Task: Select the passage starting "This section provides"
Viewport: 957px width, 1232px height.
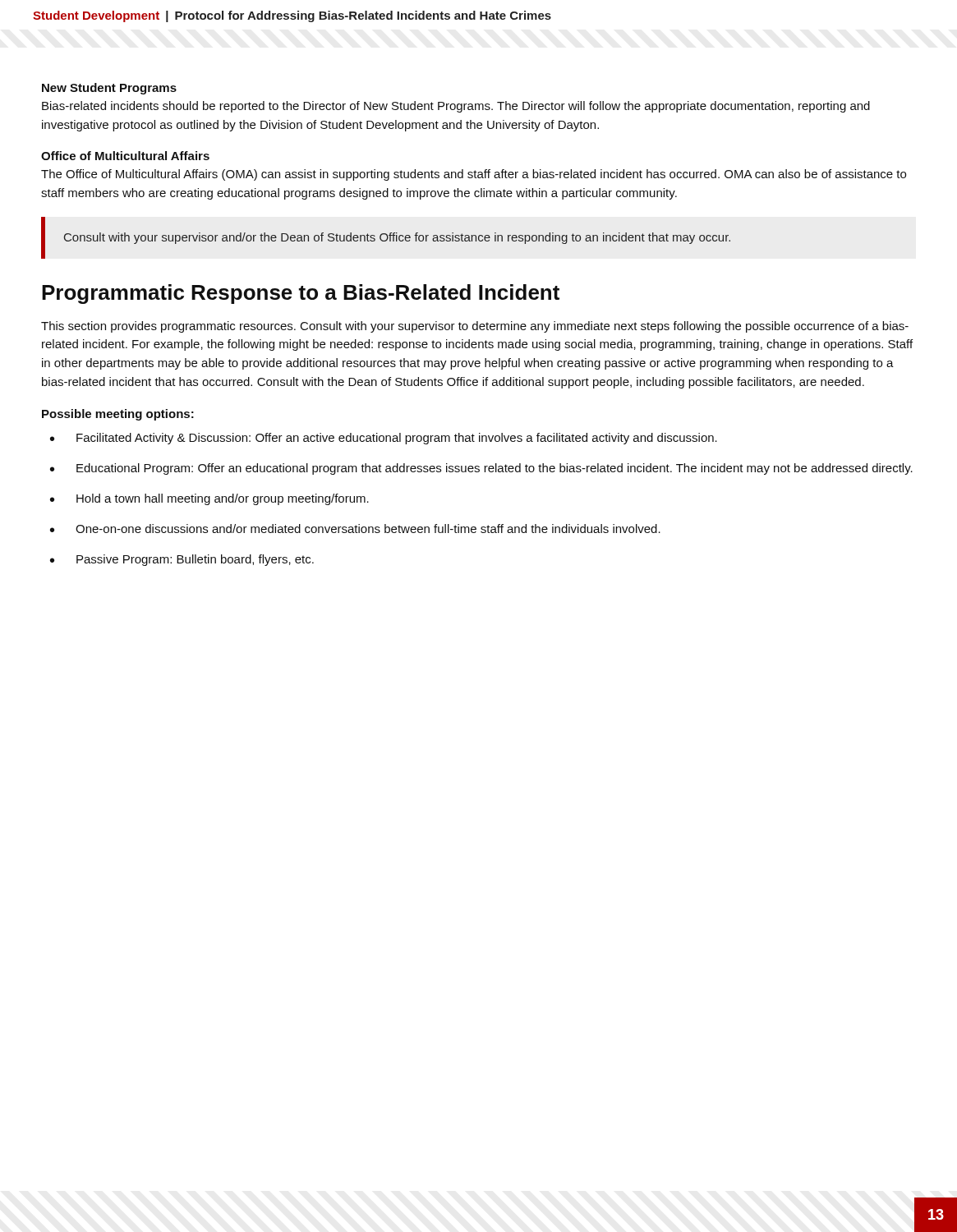Action: (x=477, y=353)
